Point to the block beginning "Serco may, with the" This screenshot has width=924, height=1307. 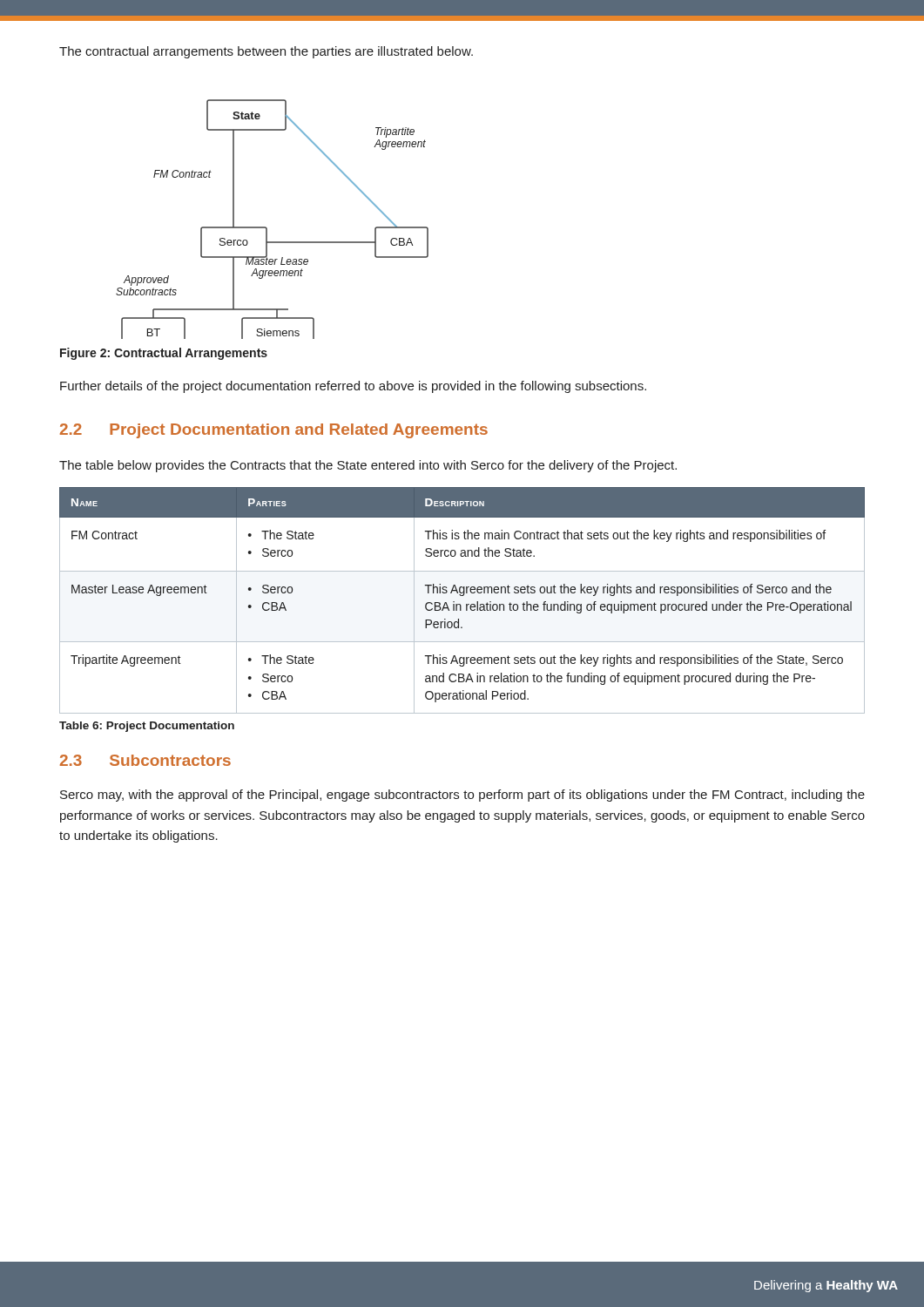(462, 815)
